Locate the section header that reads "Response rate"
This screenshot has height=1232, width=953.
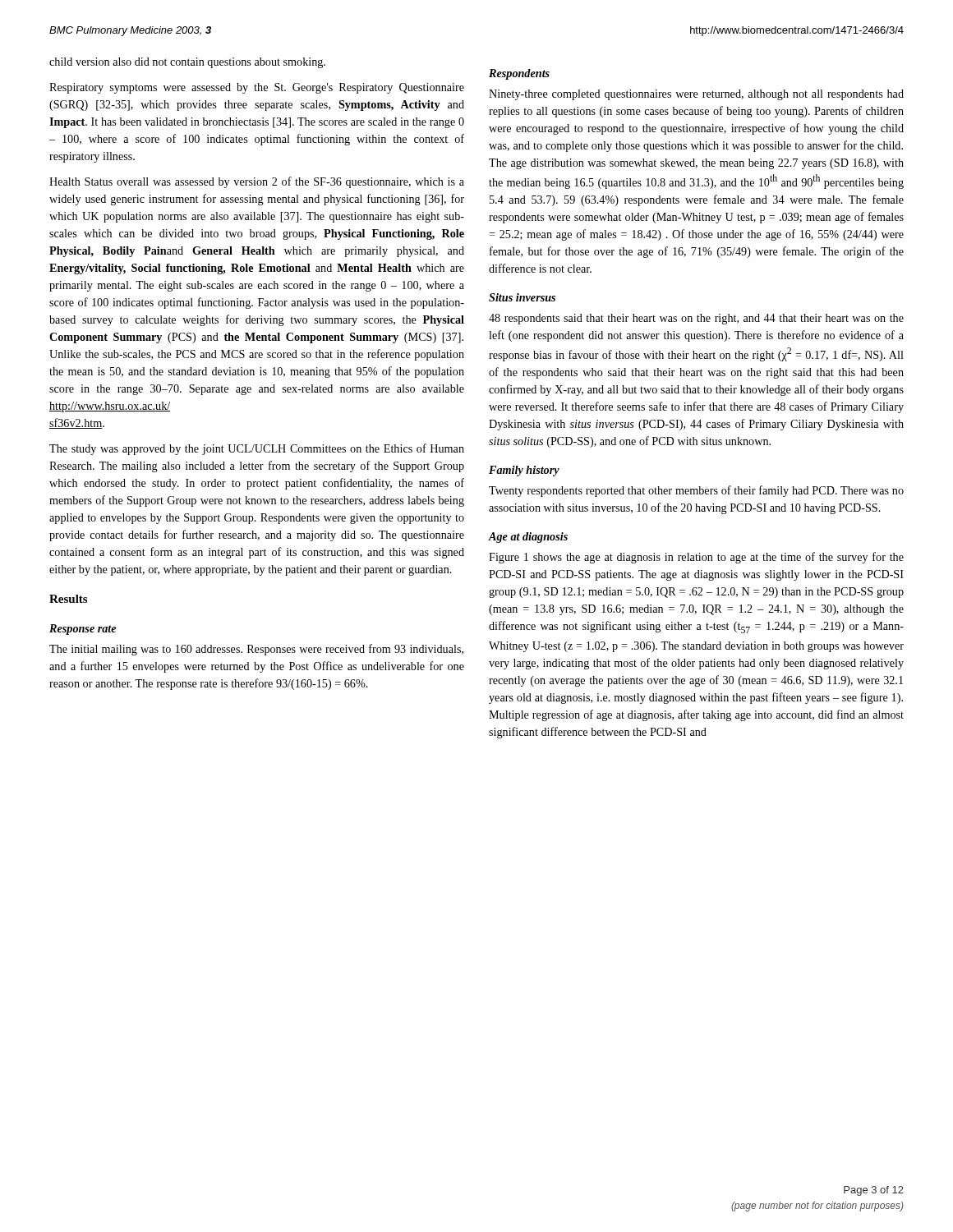point(83,628)
